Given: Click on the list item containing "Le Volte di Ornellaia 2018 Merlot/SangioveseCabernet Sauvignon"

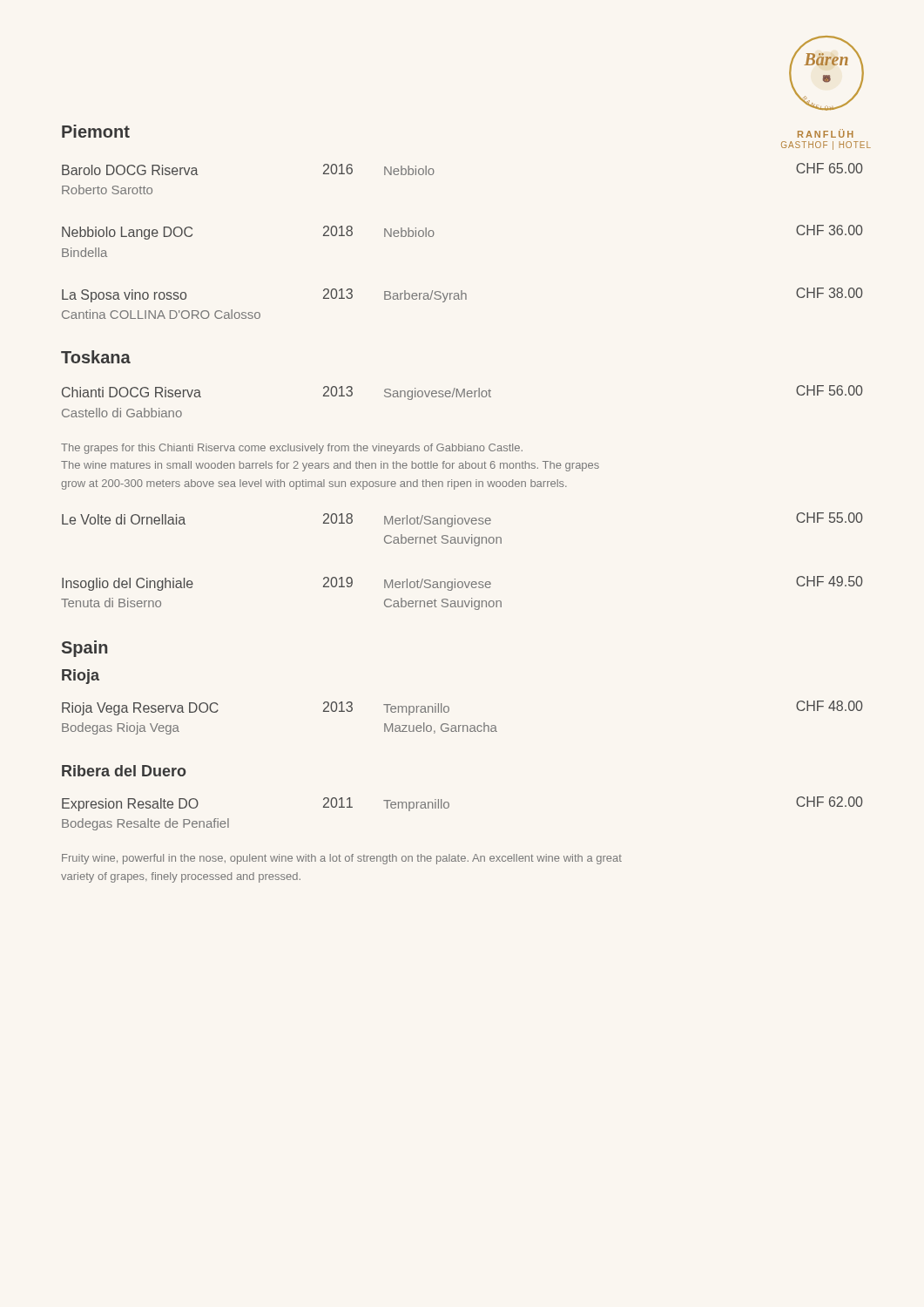Looking at the screenshot, I should coord(462,530).
